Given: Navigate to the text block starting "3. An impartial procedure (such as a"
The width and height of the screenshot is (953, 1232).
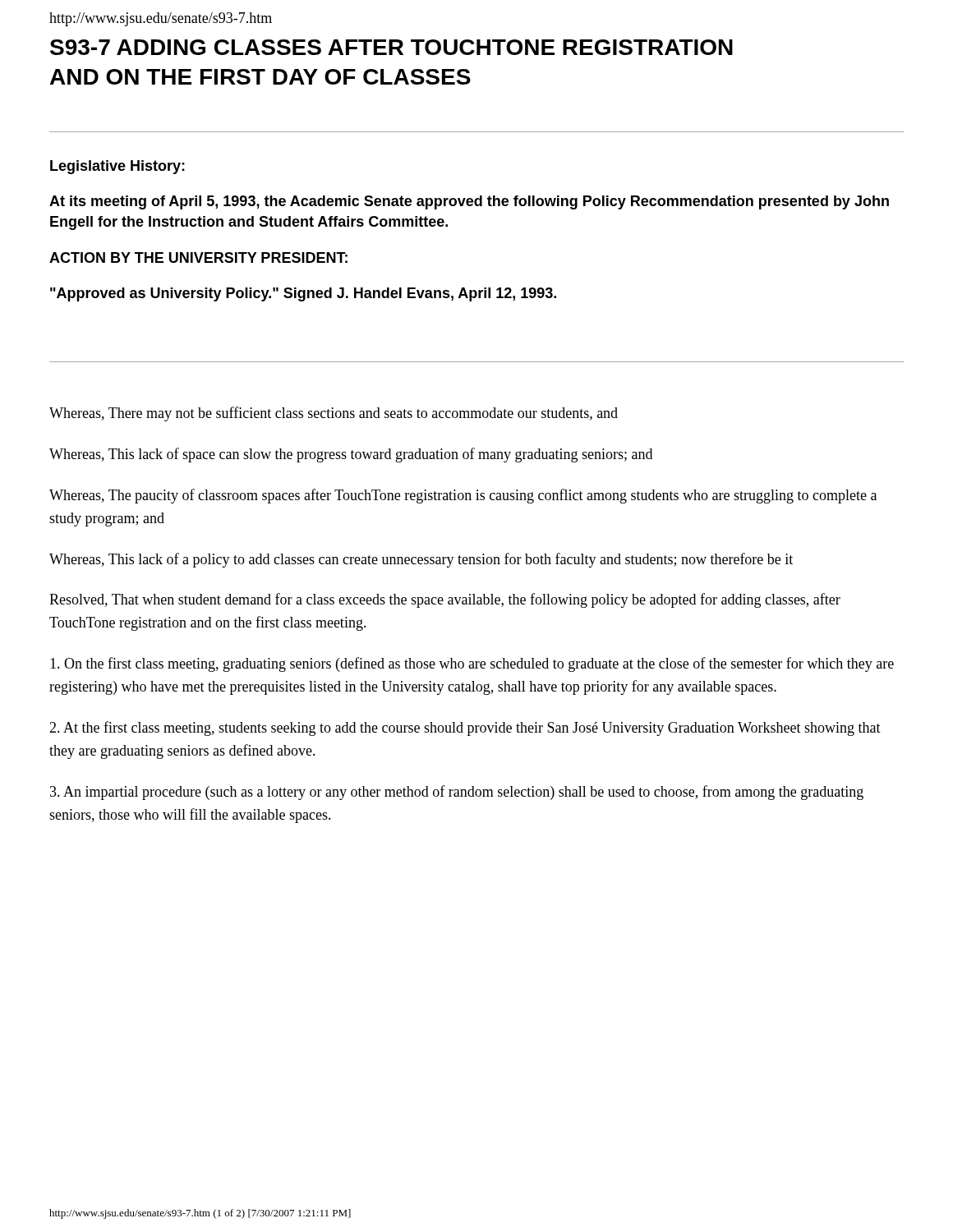Looking at the screenshot, I should click(x=476, y=804).
